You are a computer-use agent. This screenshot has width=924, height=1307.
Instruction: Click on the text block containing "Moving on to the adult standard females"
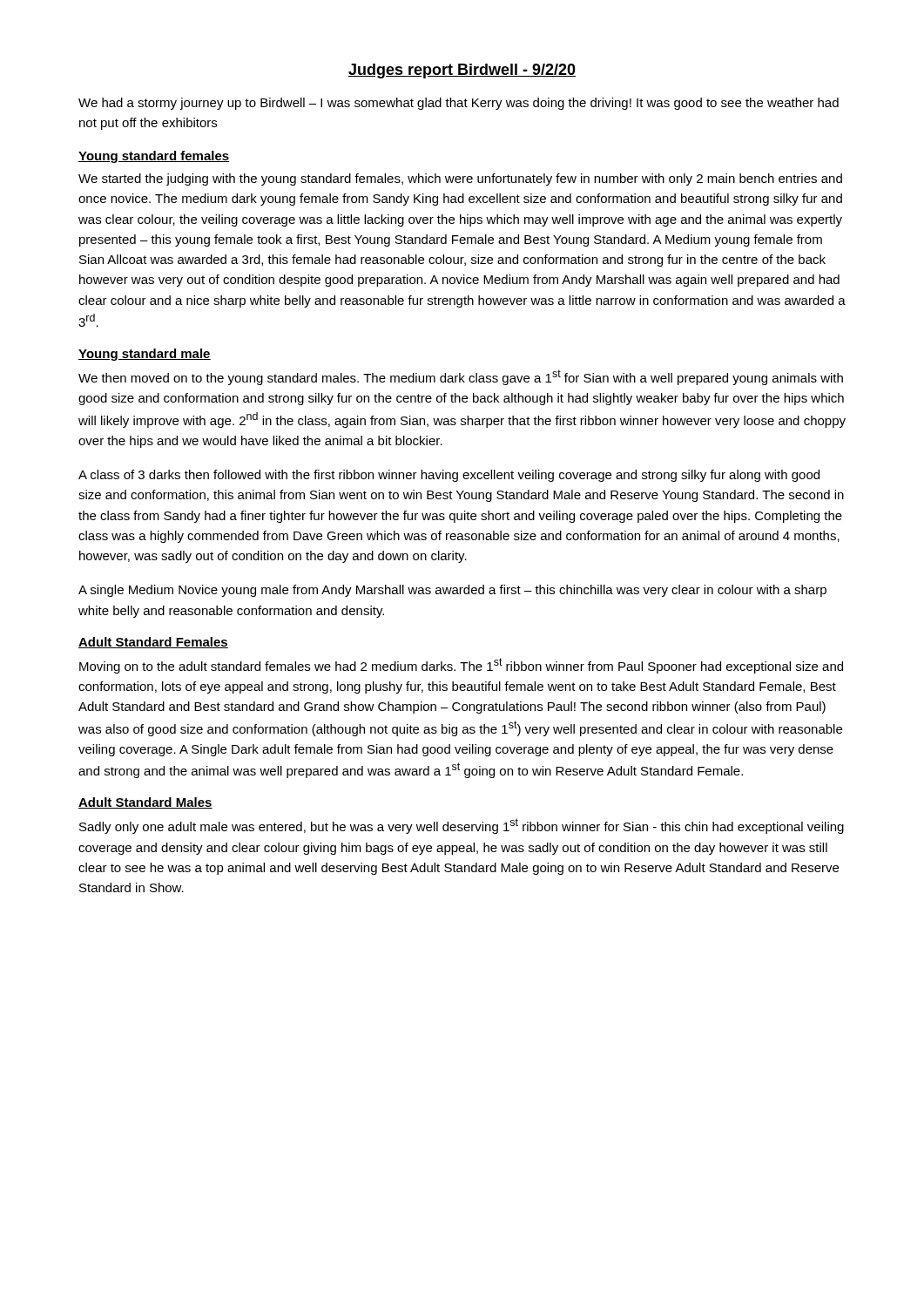(x=461, y=717)
